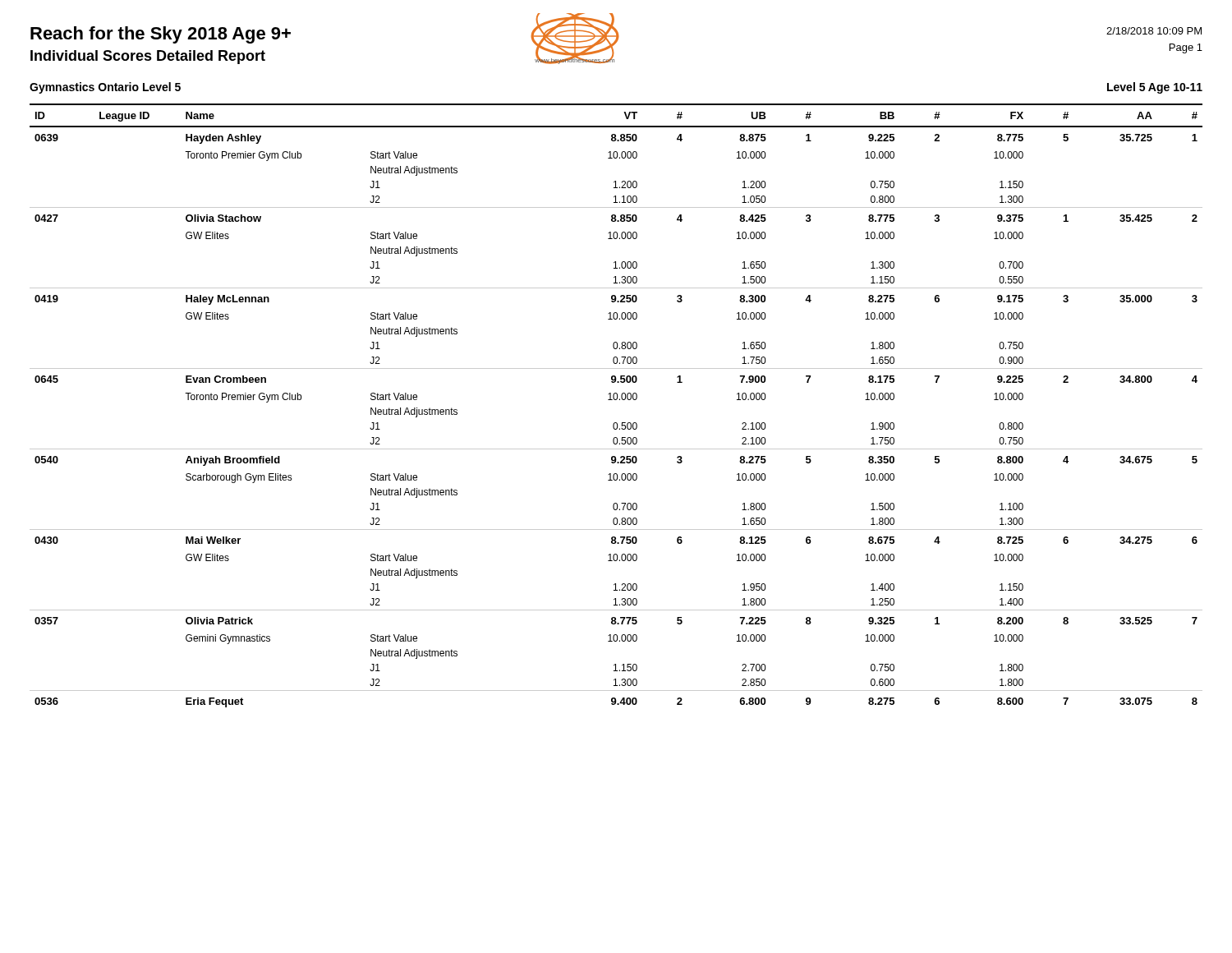This screenshot has height=953, width=1232.
Task: Find the region starting "Level 5 Age 10-11"
Action: 1154,87
